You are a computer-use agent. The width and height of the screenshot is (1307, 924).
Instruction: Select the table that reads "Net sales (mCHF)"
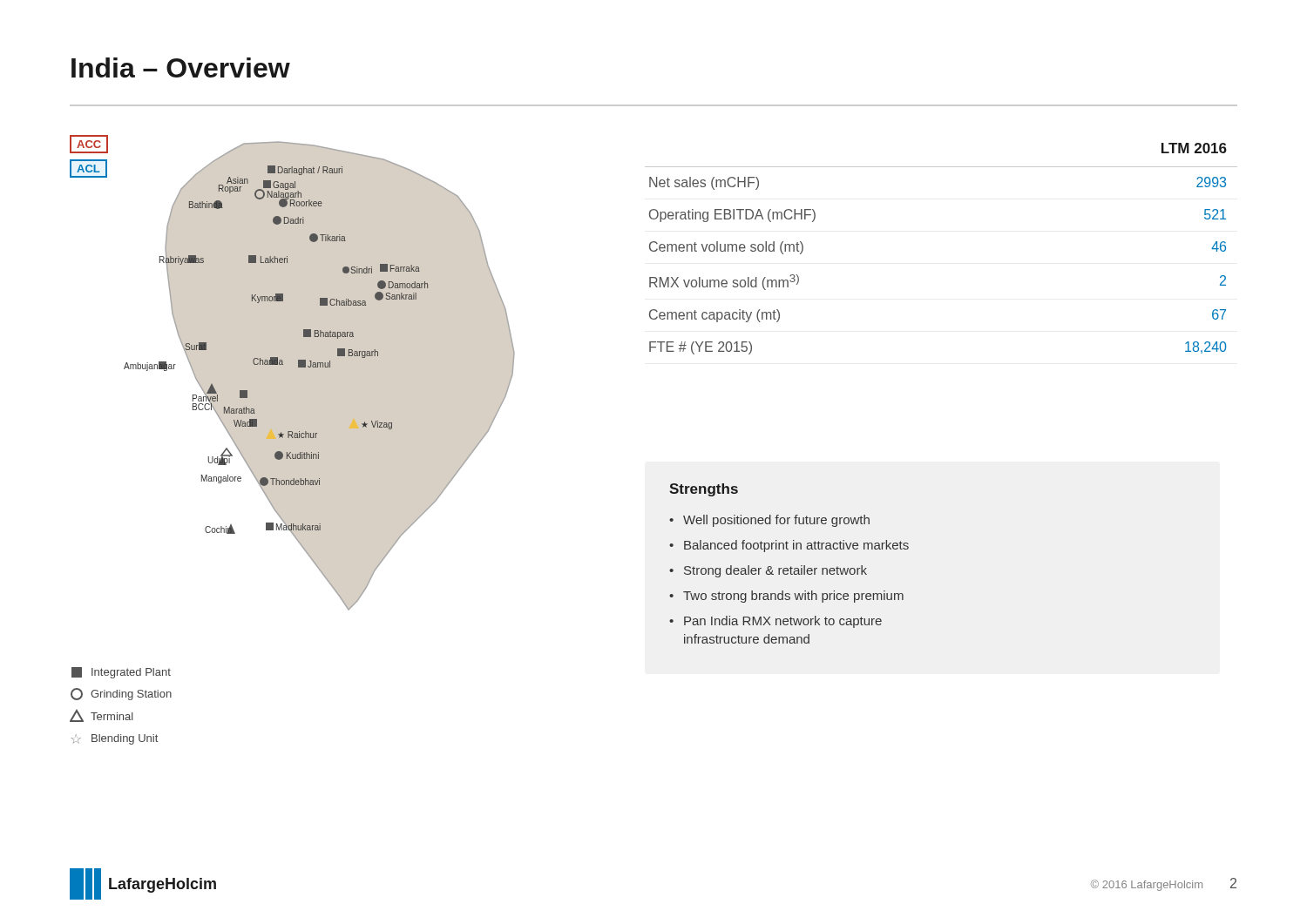point(941,250)
